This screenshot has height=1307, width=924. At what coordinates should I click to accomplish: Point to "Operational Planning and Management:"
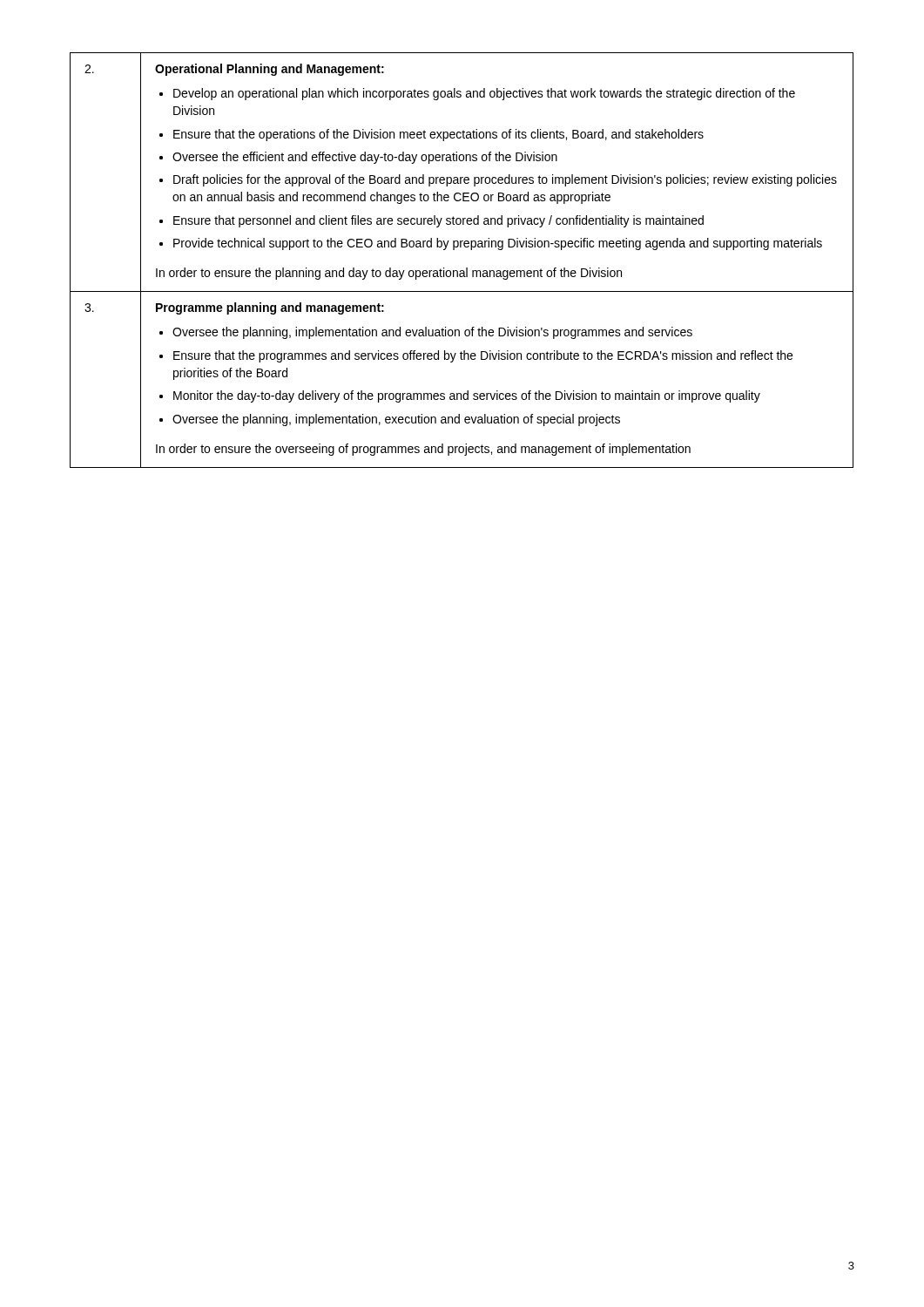(270, 69)
